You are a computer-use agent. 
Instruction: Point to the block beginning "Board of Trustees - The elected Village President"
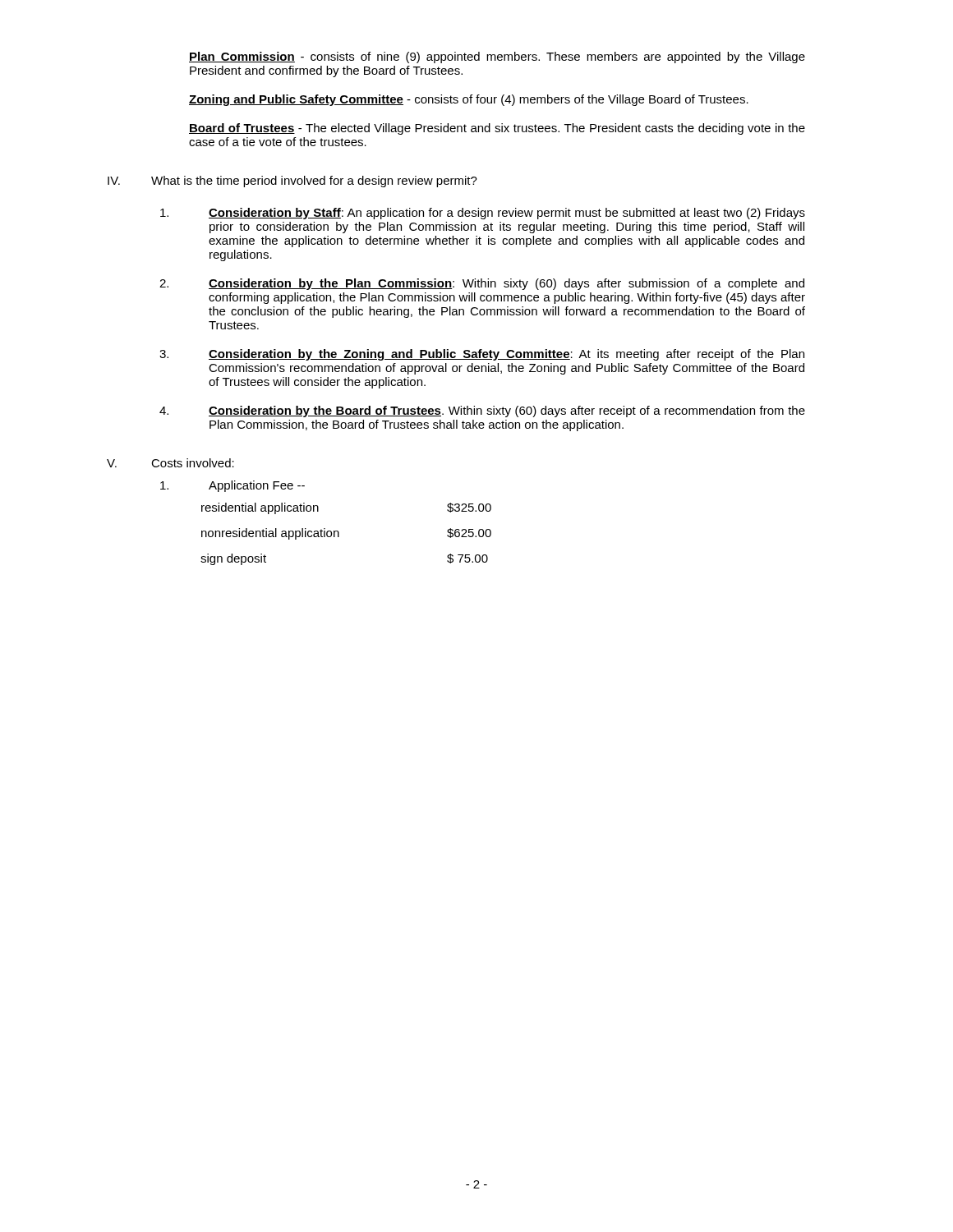[497, 135]
